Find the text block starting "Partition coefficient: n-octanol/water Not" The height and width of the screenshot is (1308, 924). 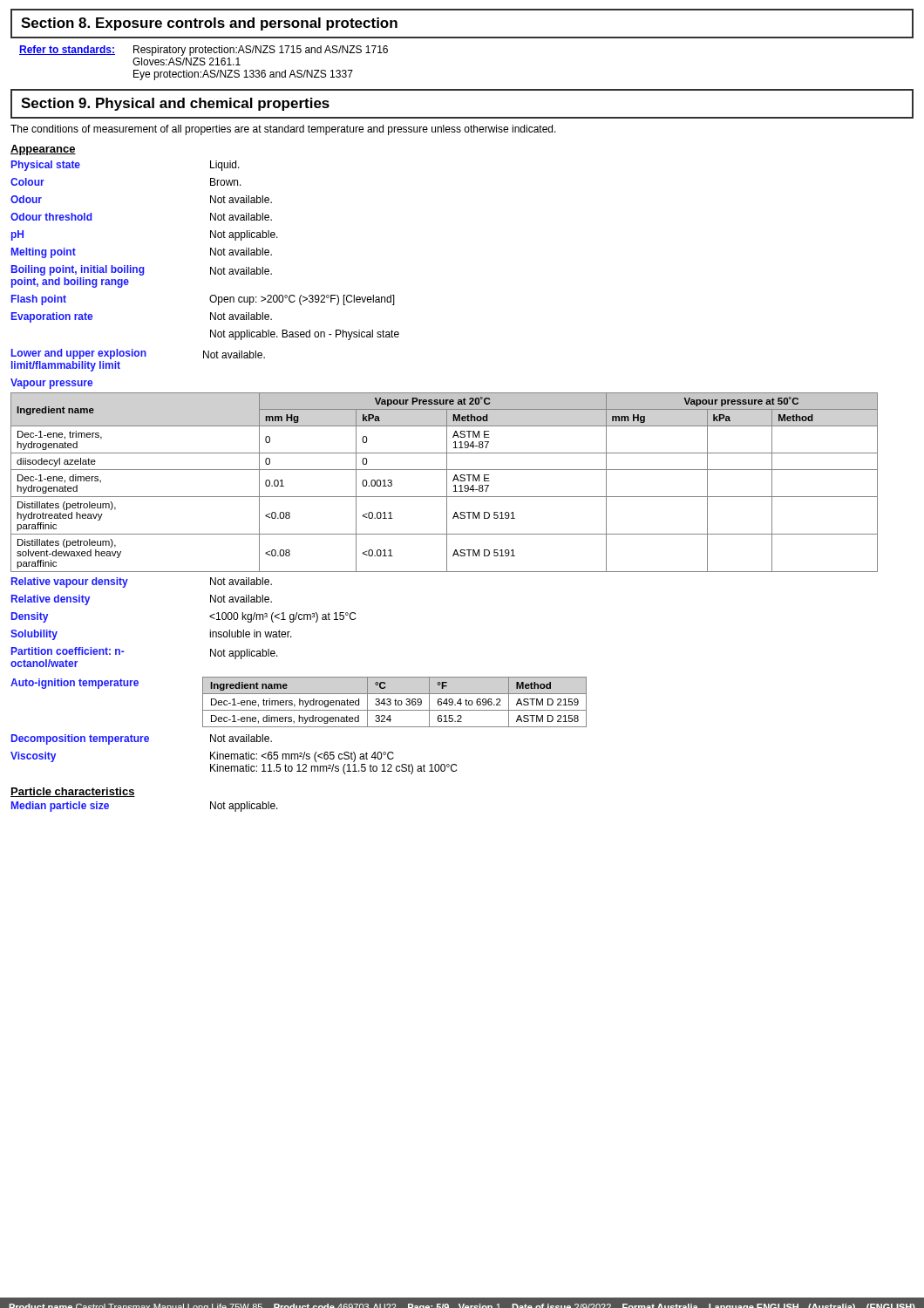(x=79, y=654)
